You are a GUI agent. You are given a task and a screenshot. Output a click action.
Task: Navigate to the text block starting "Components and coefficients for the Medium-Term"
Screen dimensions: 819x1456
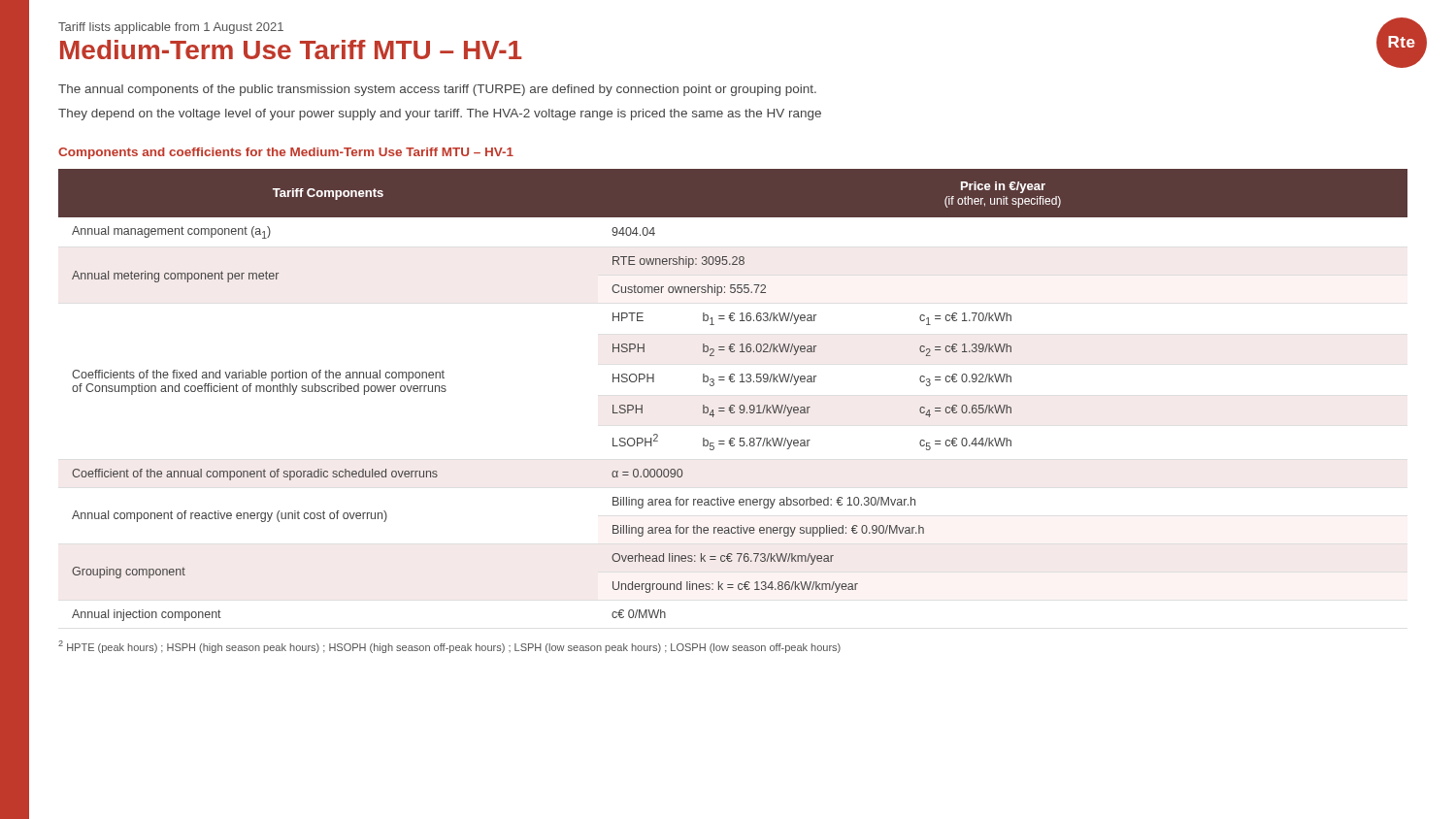point(286,151)
